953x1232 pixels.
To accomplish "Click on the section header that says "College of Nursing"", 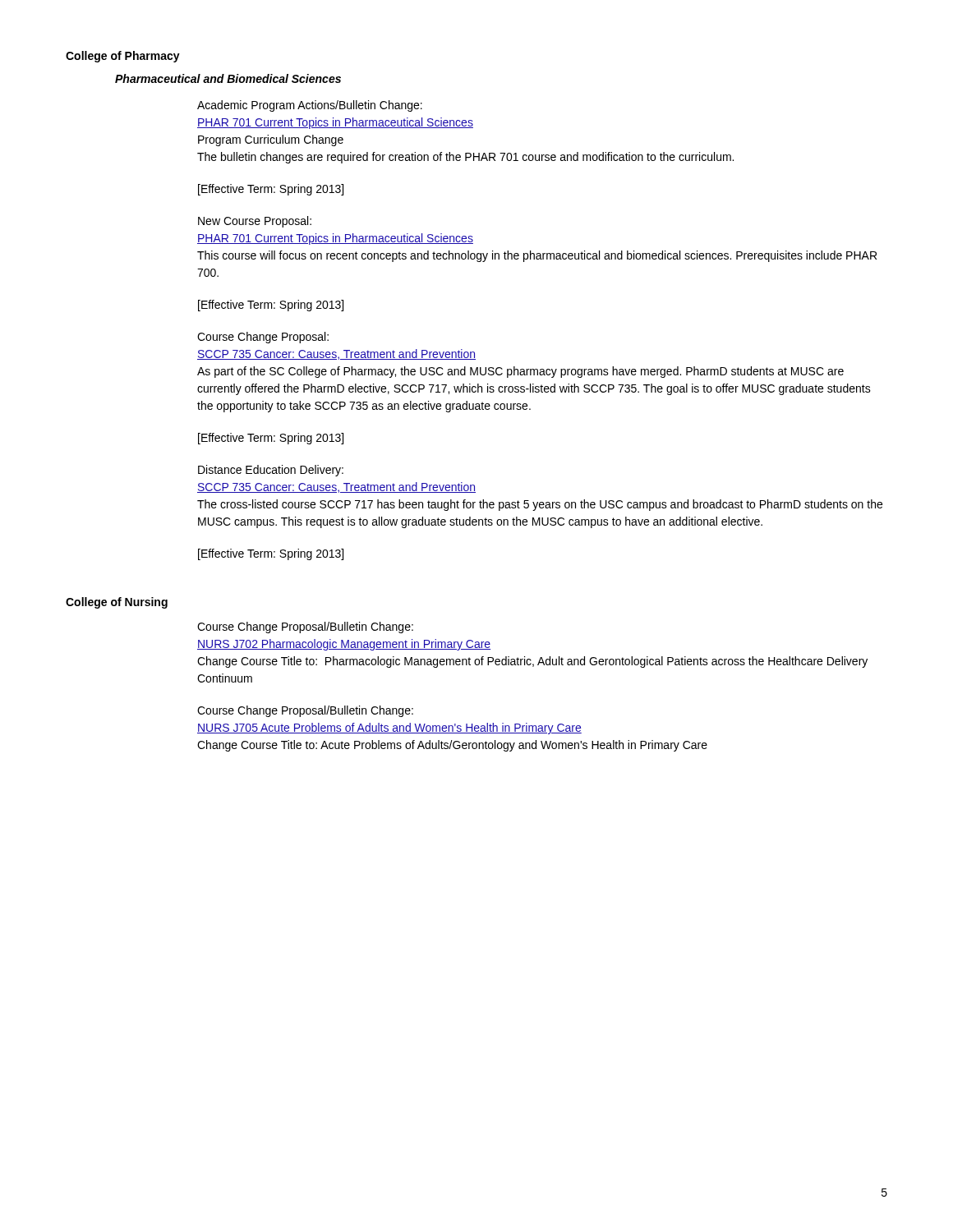I will (x=117, y=602).
